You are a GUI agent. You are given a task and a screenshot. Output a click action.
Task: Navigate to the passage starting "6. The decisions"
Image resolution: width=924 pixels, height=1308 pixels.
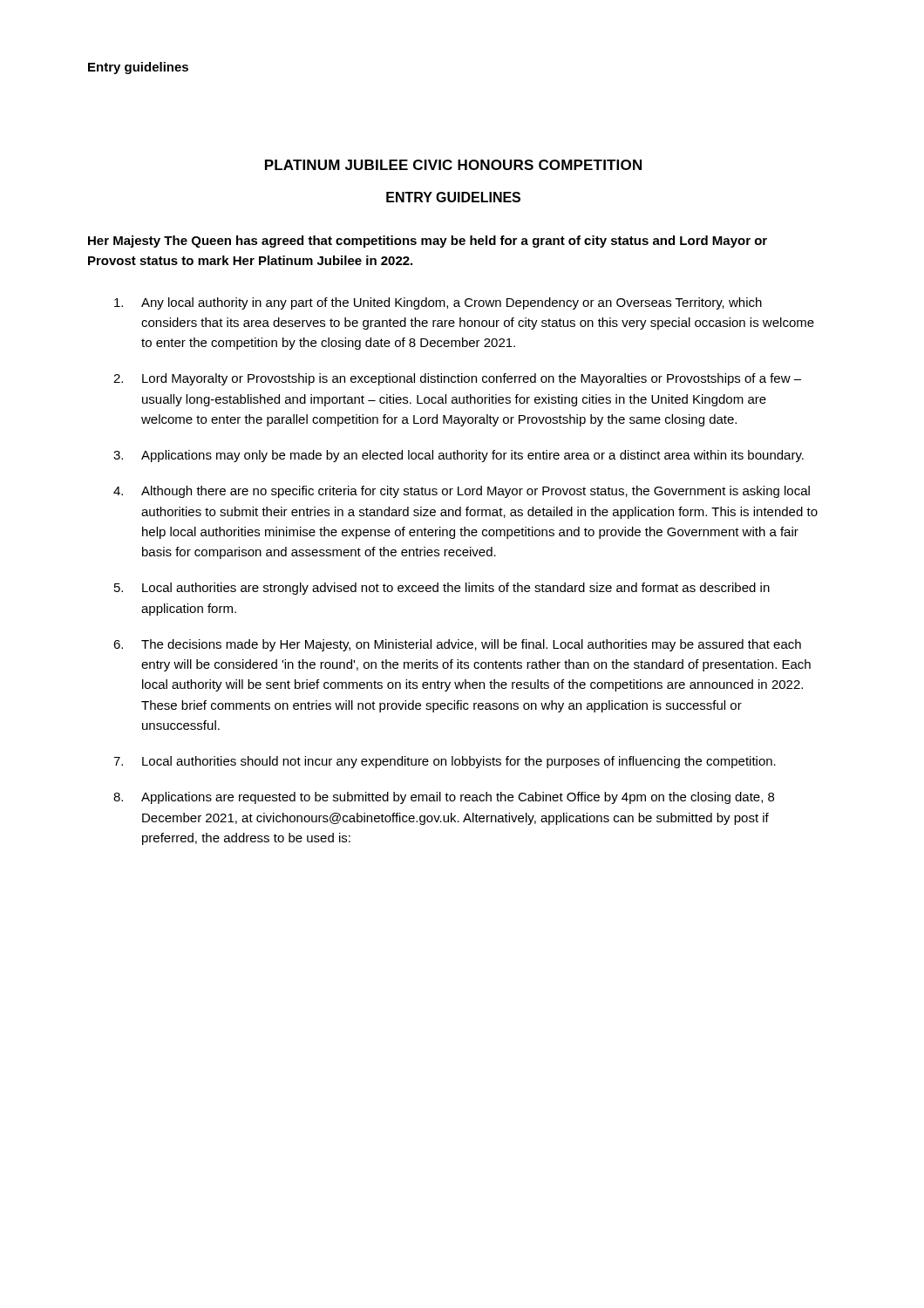[466, 684]
